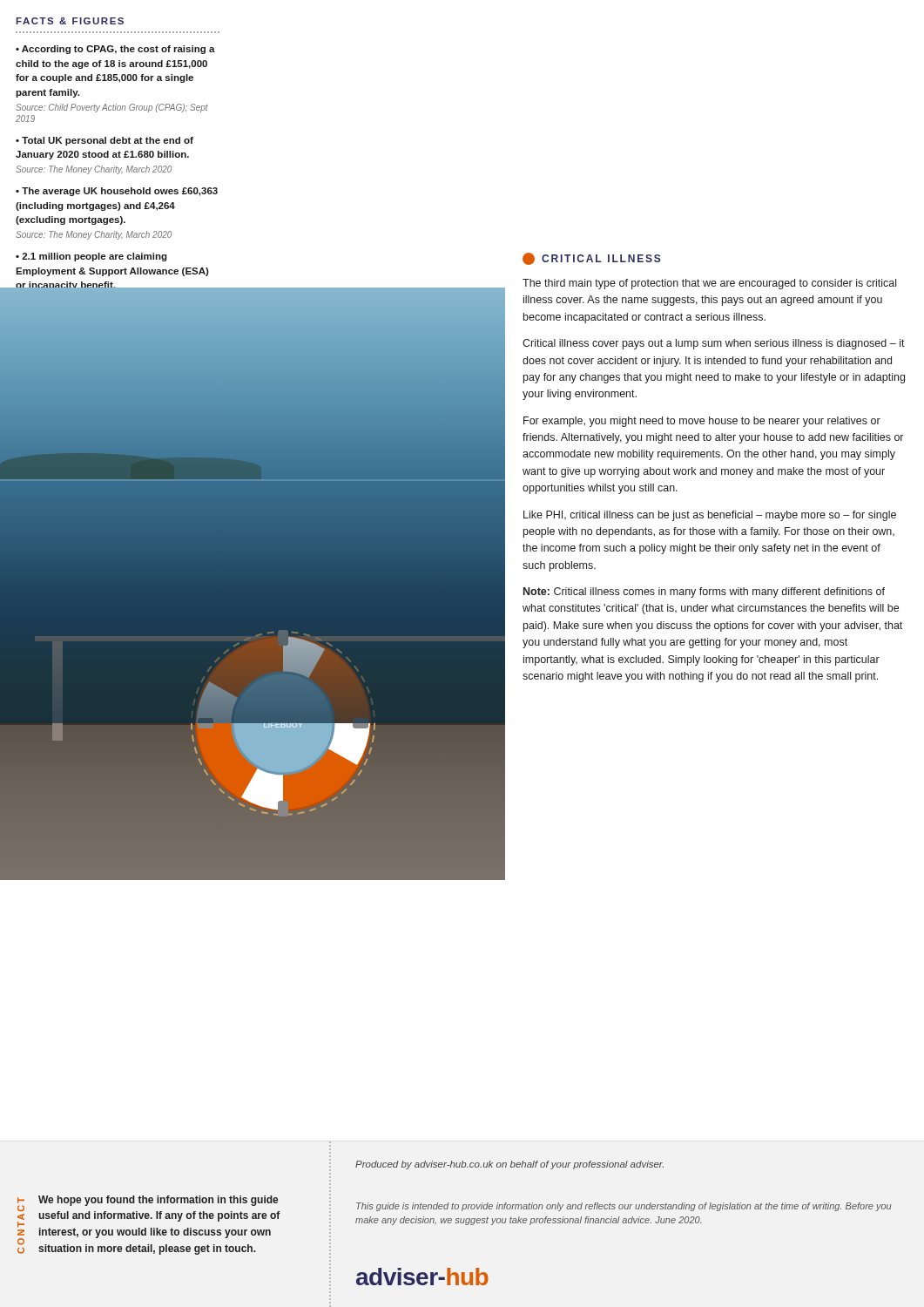This screenshot has width=924, height=1307.
Task: Navigate to the block starting "The third main type"
Action: [x=710, y=300]
